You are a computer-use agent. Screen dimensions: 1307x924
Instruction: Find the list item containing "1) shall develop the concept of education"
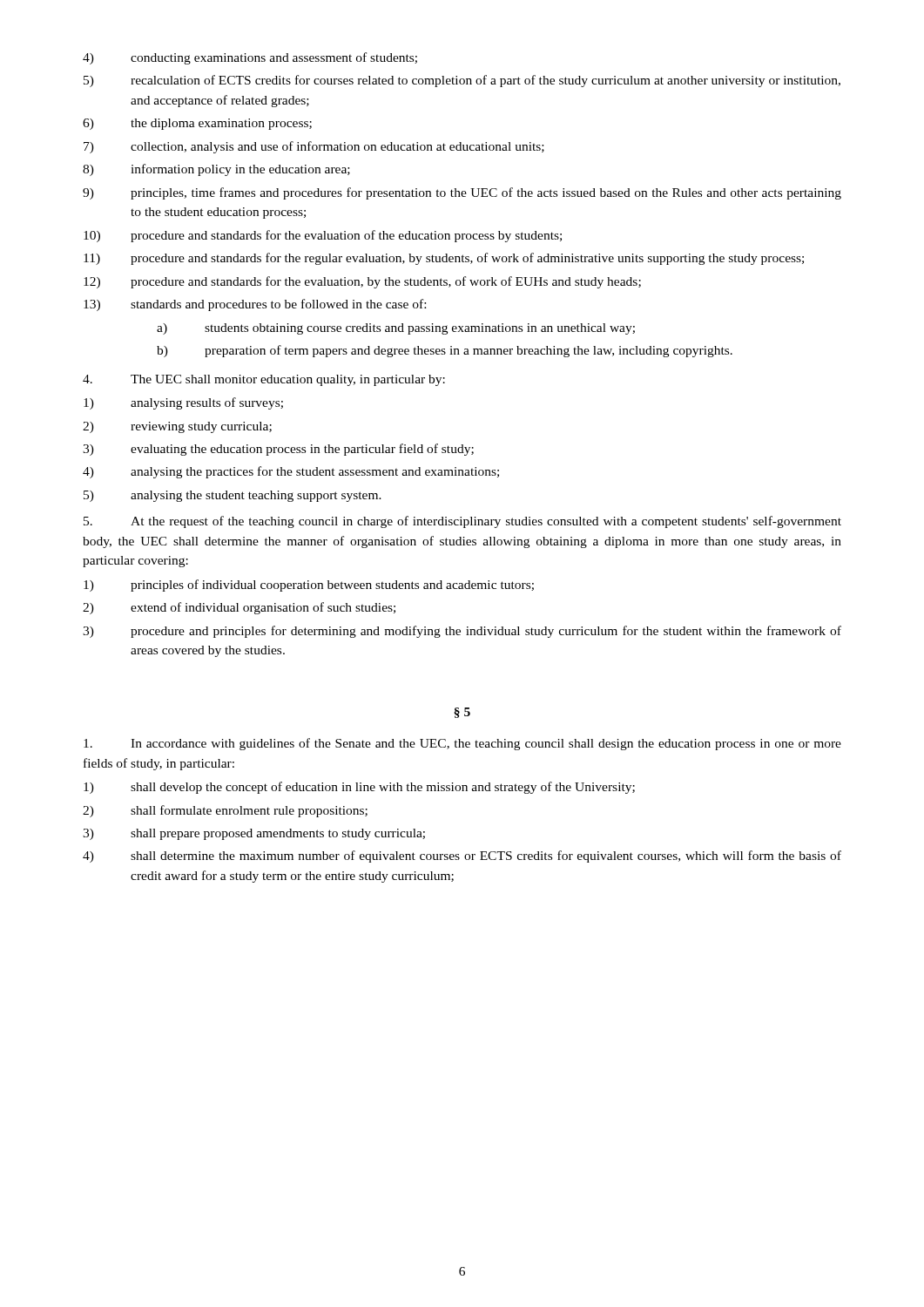[462, 787]
